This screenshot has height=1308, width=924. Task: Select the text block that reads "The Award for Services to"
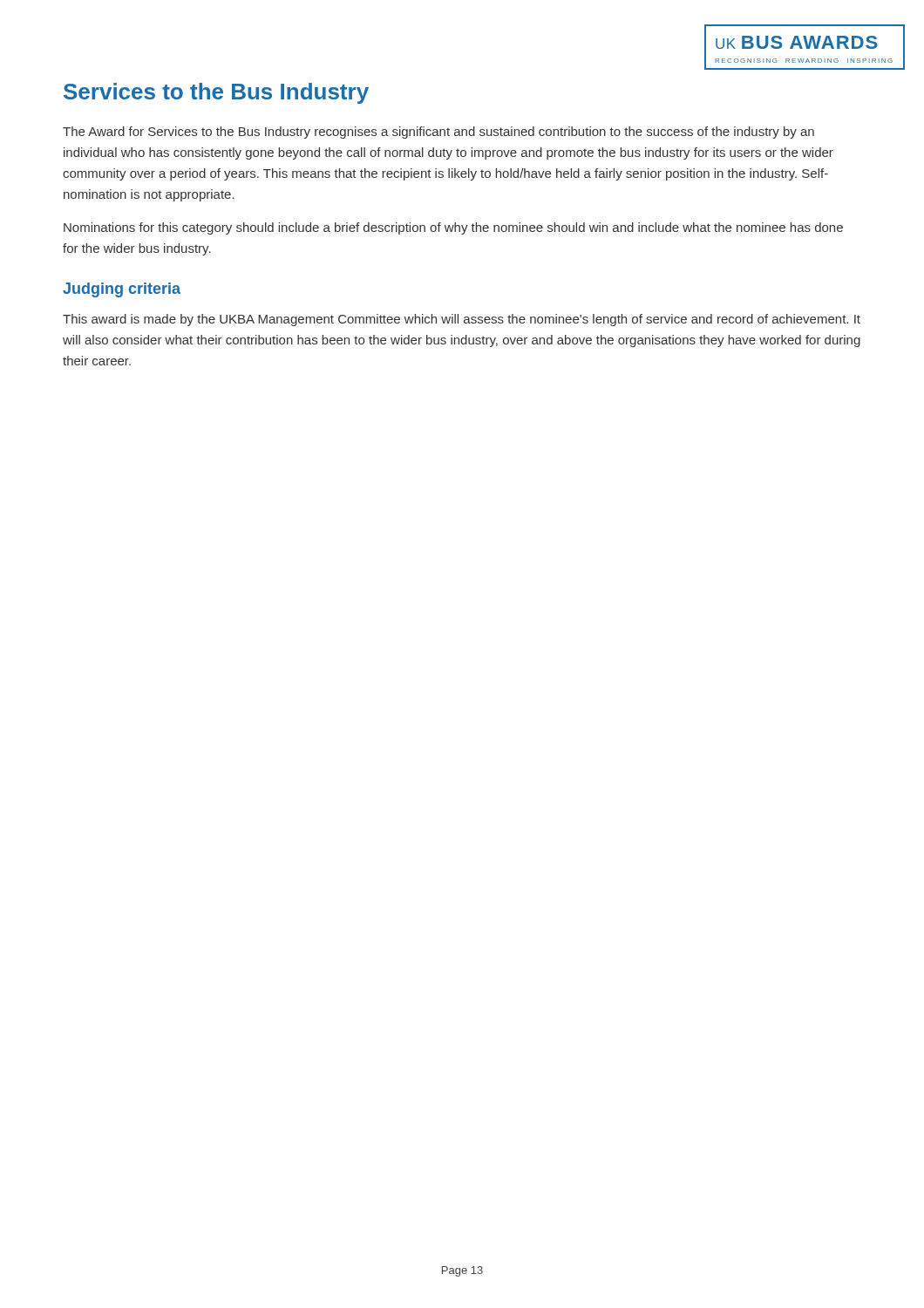coord(448,163)
